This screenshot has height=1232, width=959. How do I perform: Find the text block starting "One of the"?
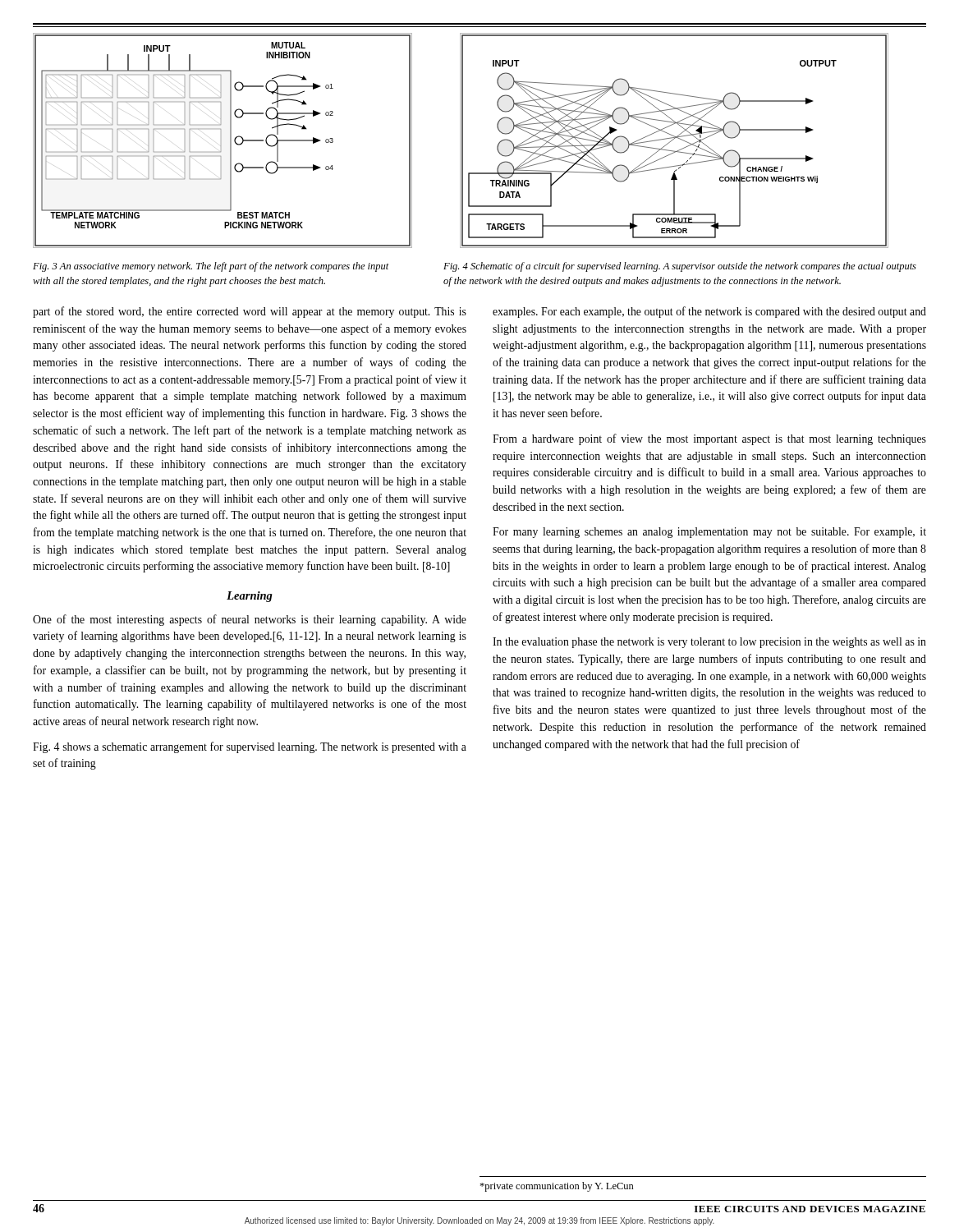(250, 670)
